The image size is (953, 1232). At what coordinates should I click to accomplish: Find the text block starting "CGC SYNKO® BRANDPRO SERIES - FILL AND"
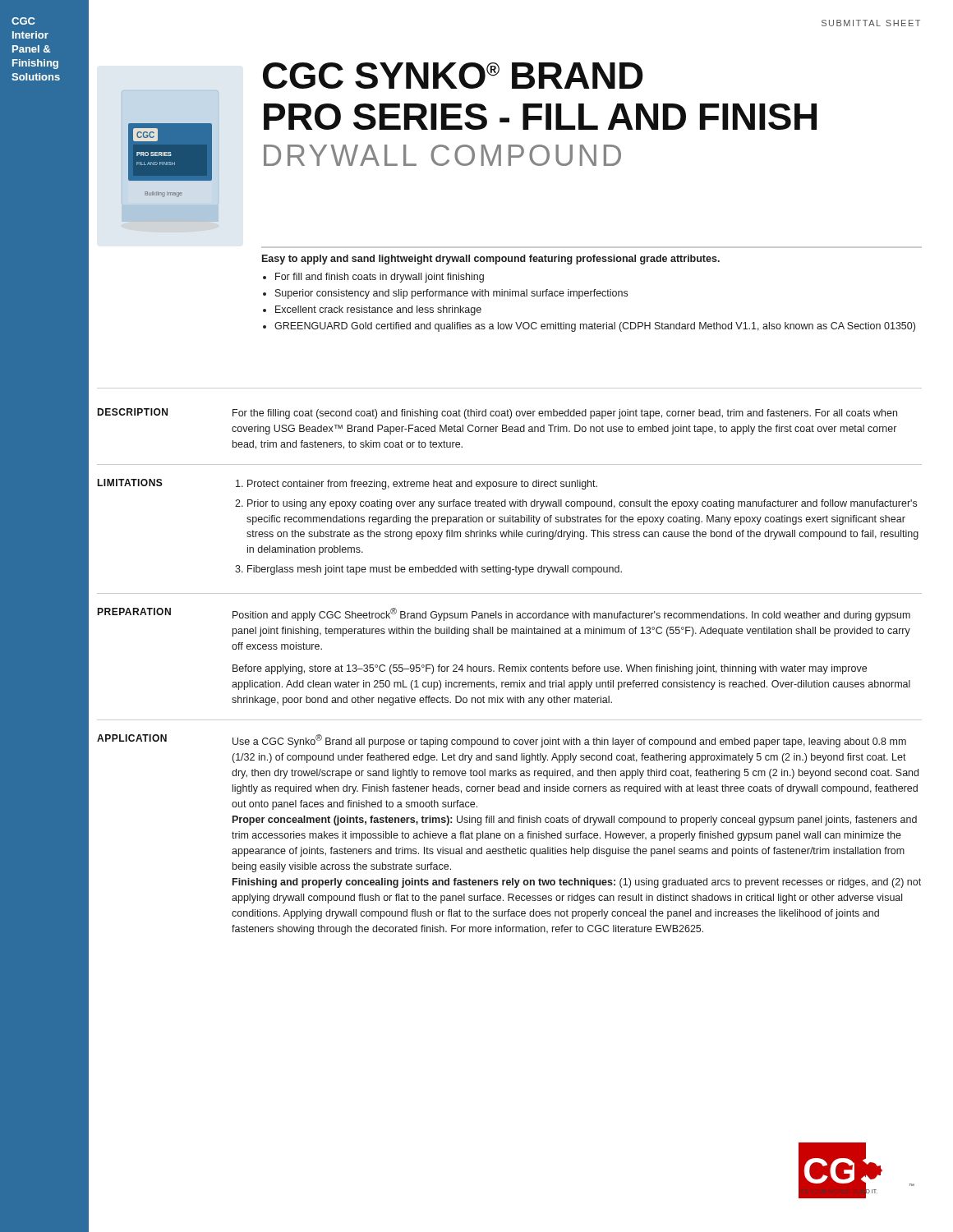pyautogui.click(x=591, y=115)
